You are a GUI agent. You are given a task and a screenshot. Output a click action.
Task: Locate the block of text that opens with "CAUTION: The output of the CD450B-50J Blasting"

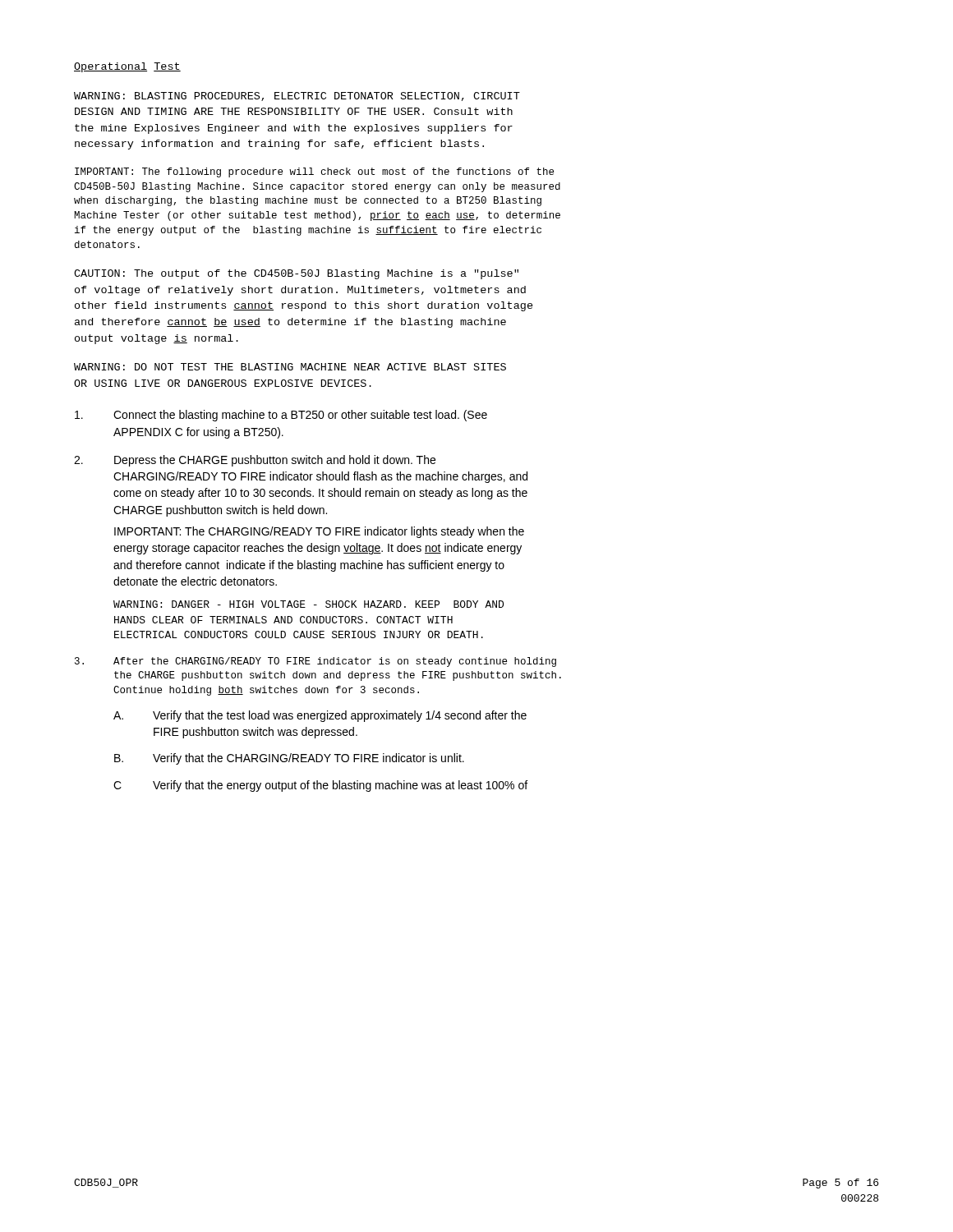point(304,306)
